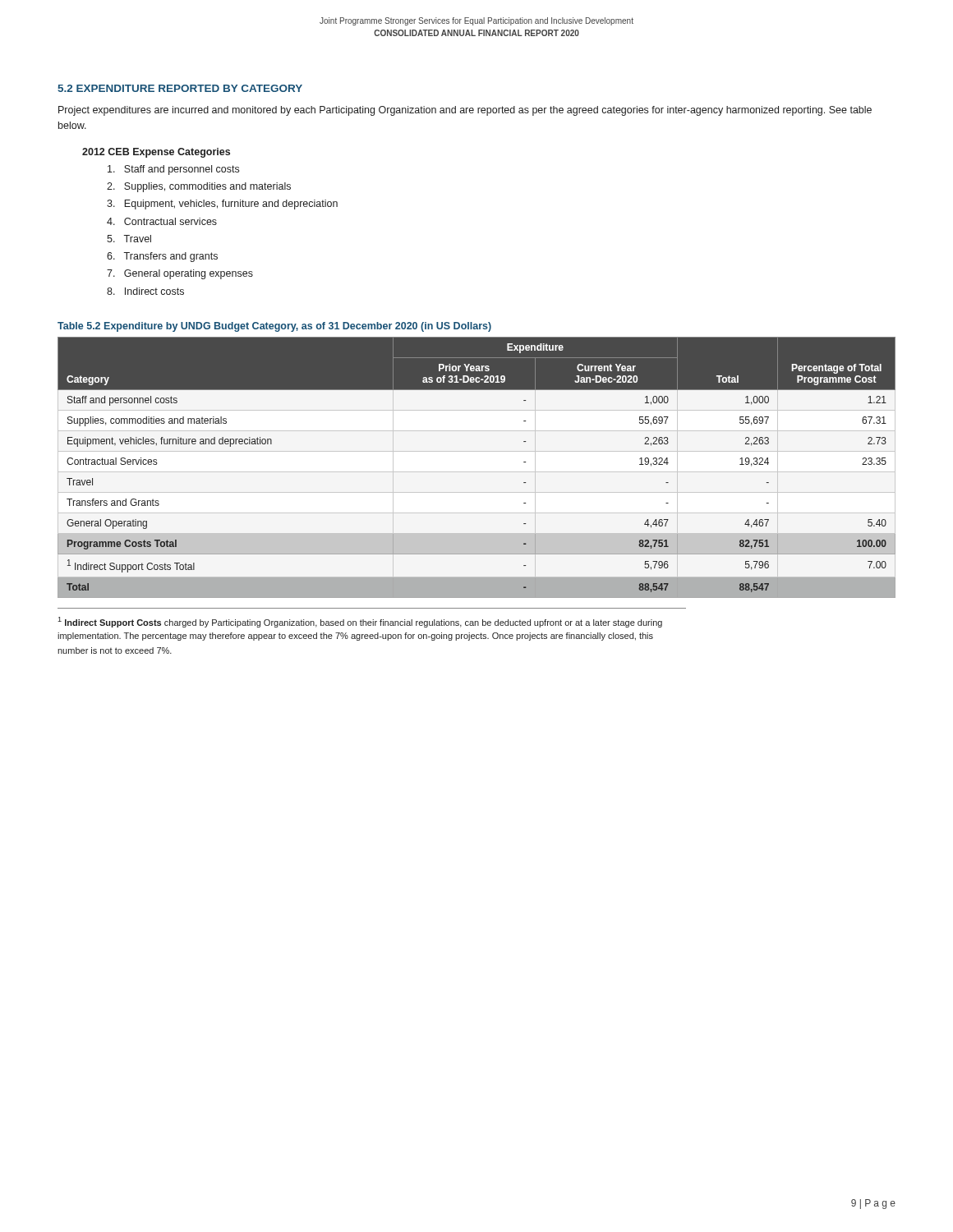The height and width of the screenshot is (1232, 953).
Task: Click a section header
Action: tap(180, 88)
